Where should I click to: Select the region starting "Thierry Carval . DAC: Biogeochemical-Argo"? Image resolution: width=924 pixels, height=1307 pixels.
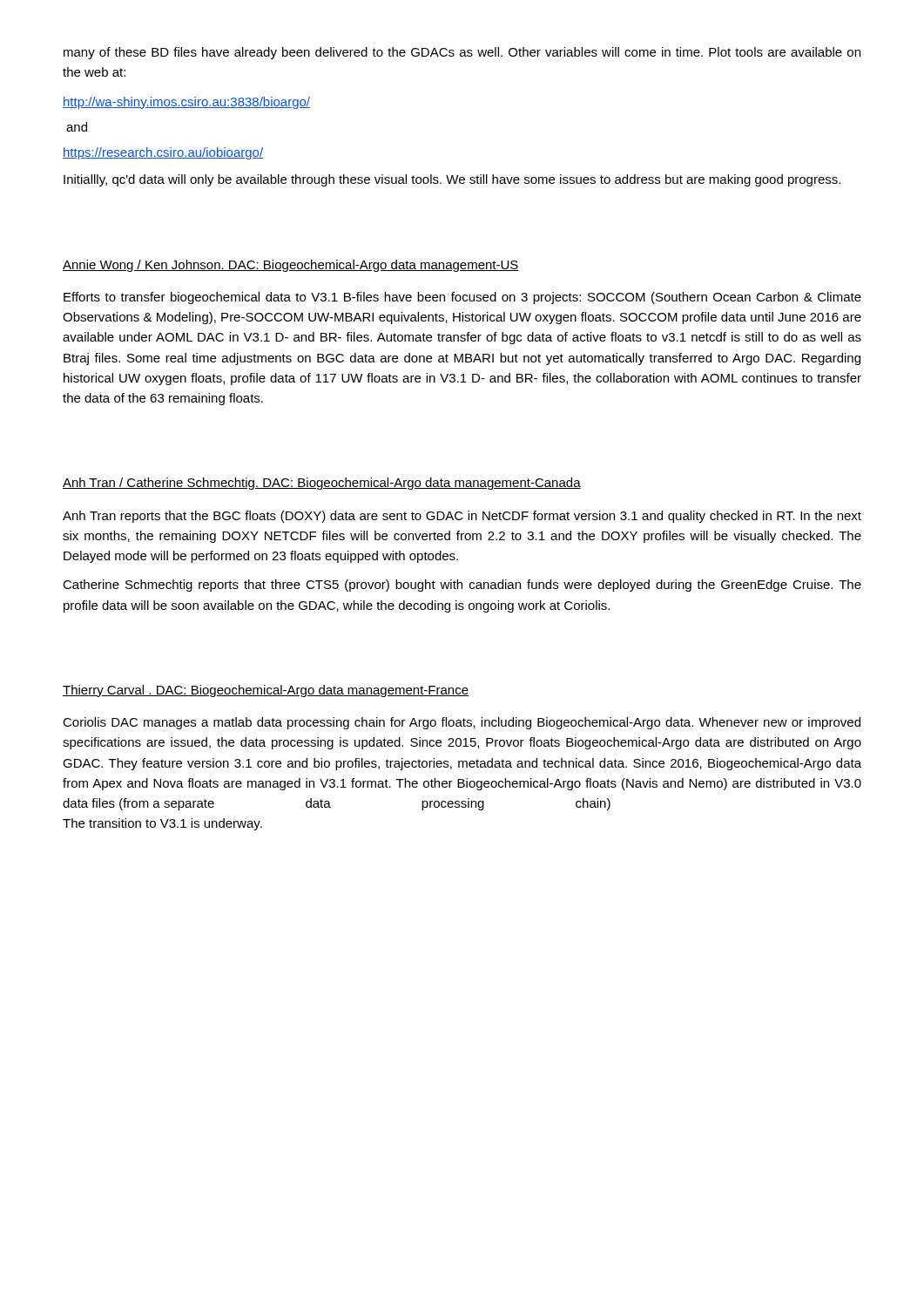[266, 690]
